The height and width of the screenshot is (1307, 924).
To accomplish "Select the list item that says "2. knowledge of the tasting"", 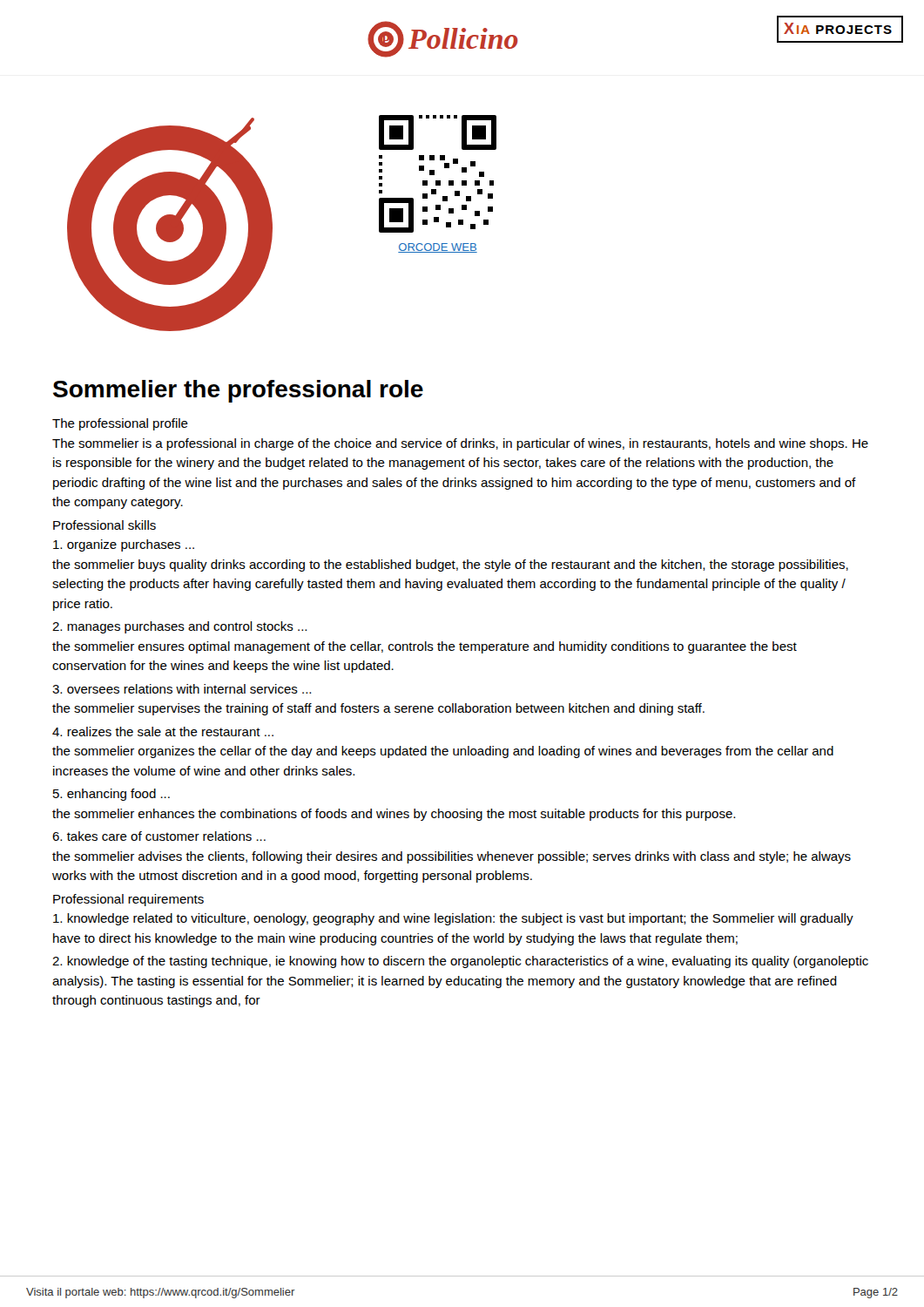I will [x=460, y=980].
